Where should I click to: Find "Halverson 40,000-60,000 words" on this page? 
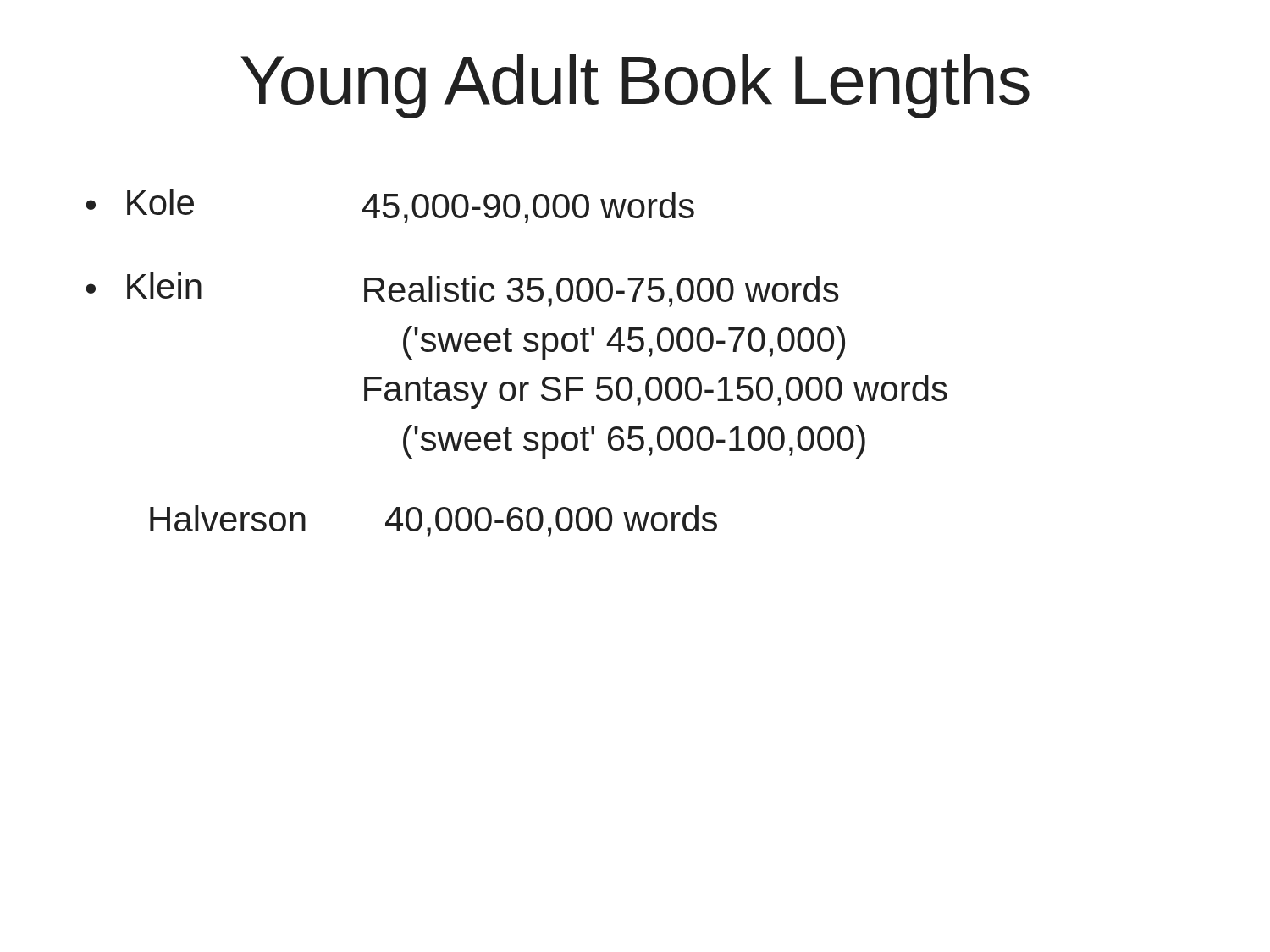coord(433,520)
